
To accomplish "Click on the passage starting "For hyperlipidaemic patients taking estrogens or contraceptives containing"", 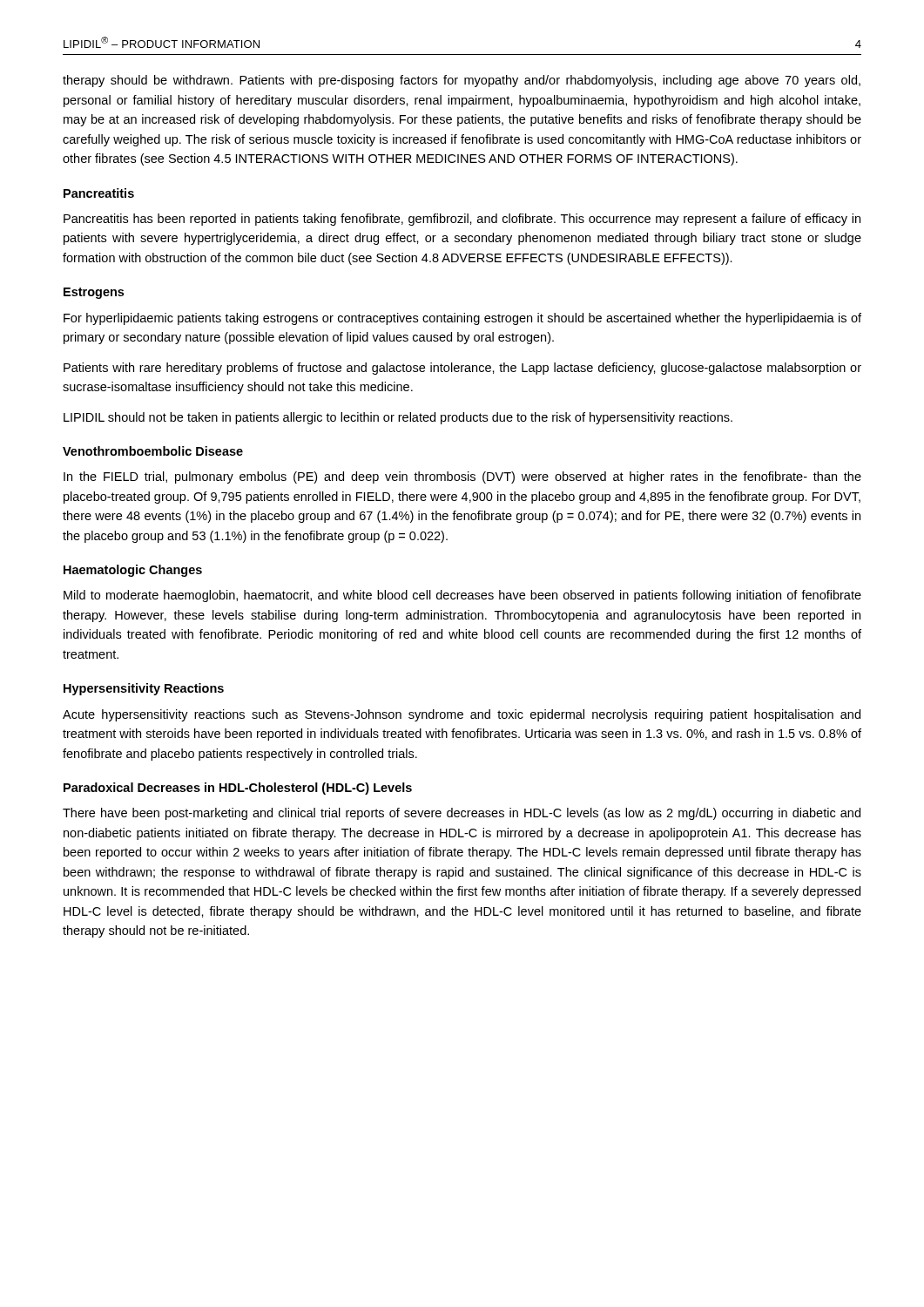I will [462, 328].
